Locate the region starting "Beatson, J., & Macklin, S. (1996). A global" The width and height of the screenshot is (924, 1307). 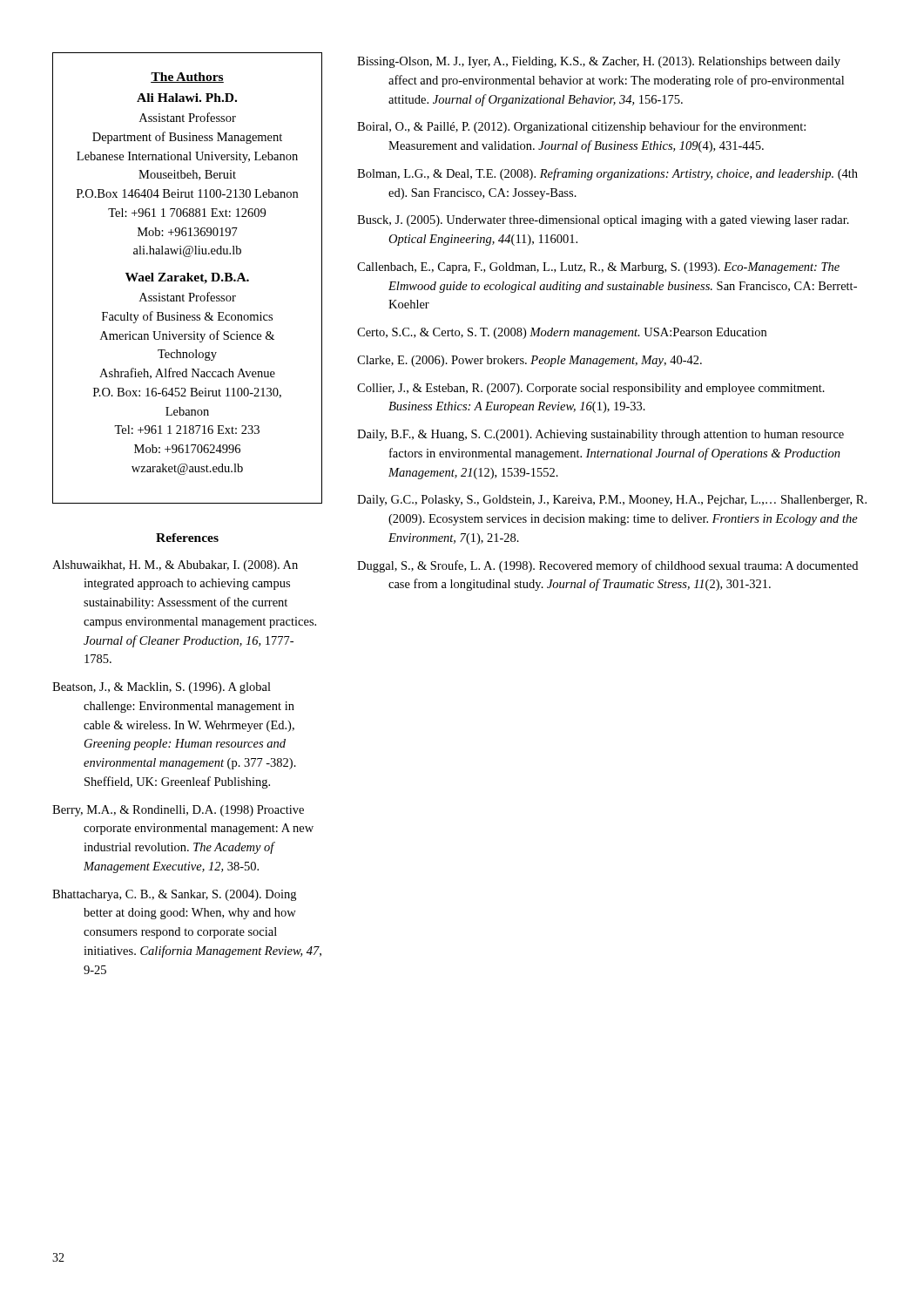pyautogui.click(x=174, y=734)
